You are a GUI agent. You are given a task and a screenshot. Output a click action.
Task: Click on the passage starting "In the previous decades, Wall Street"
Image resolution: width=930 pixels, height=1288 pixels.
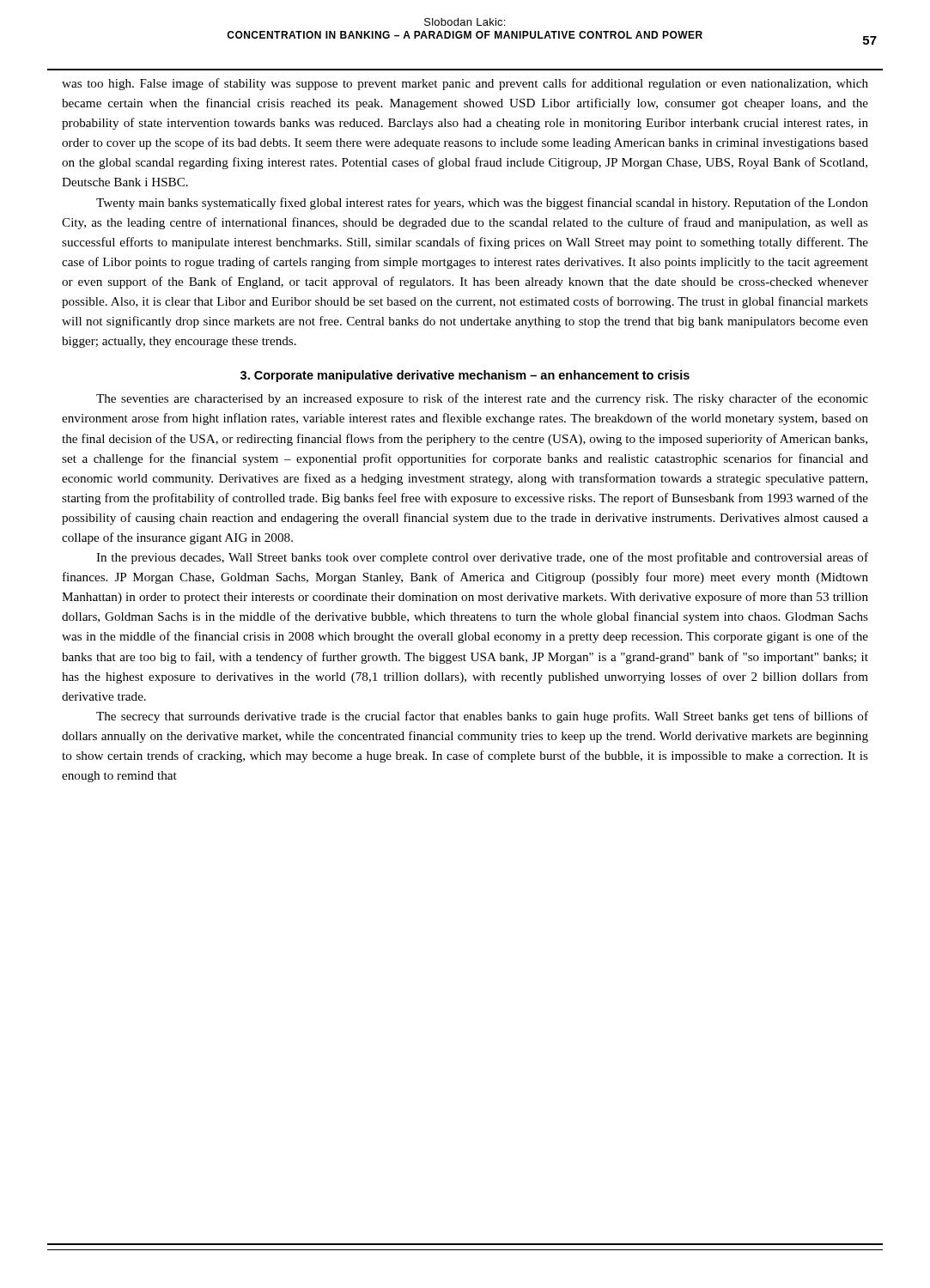pyautogui.click(x=465, y=626)
